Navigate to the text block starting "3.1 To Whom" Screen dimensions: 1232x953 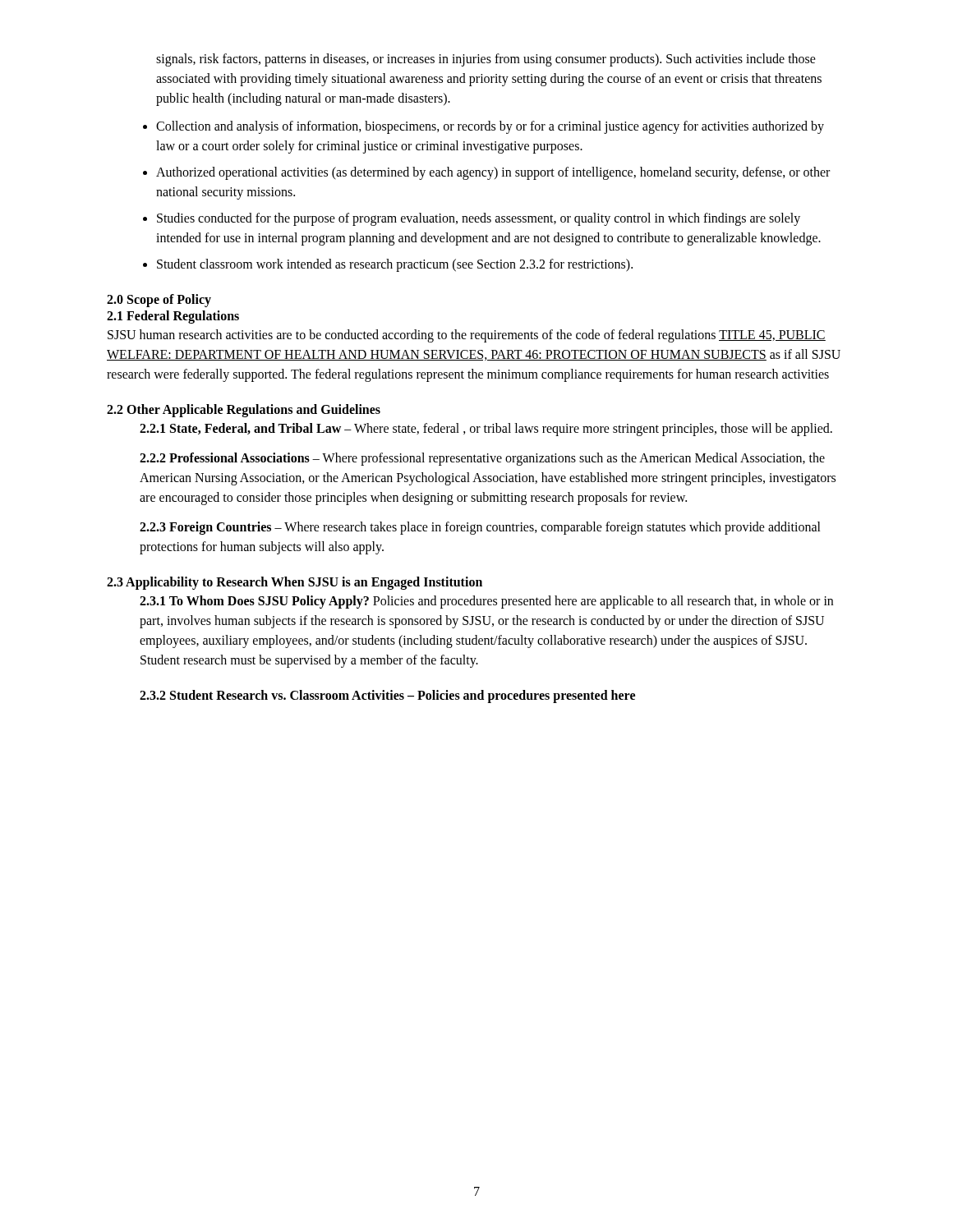(493, 631)
